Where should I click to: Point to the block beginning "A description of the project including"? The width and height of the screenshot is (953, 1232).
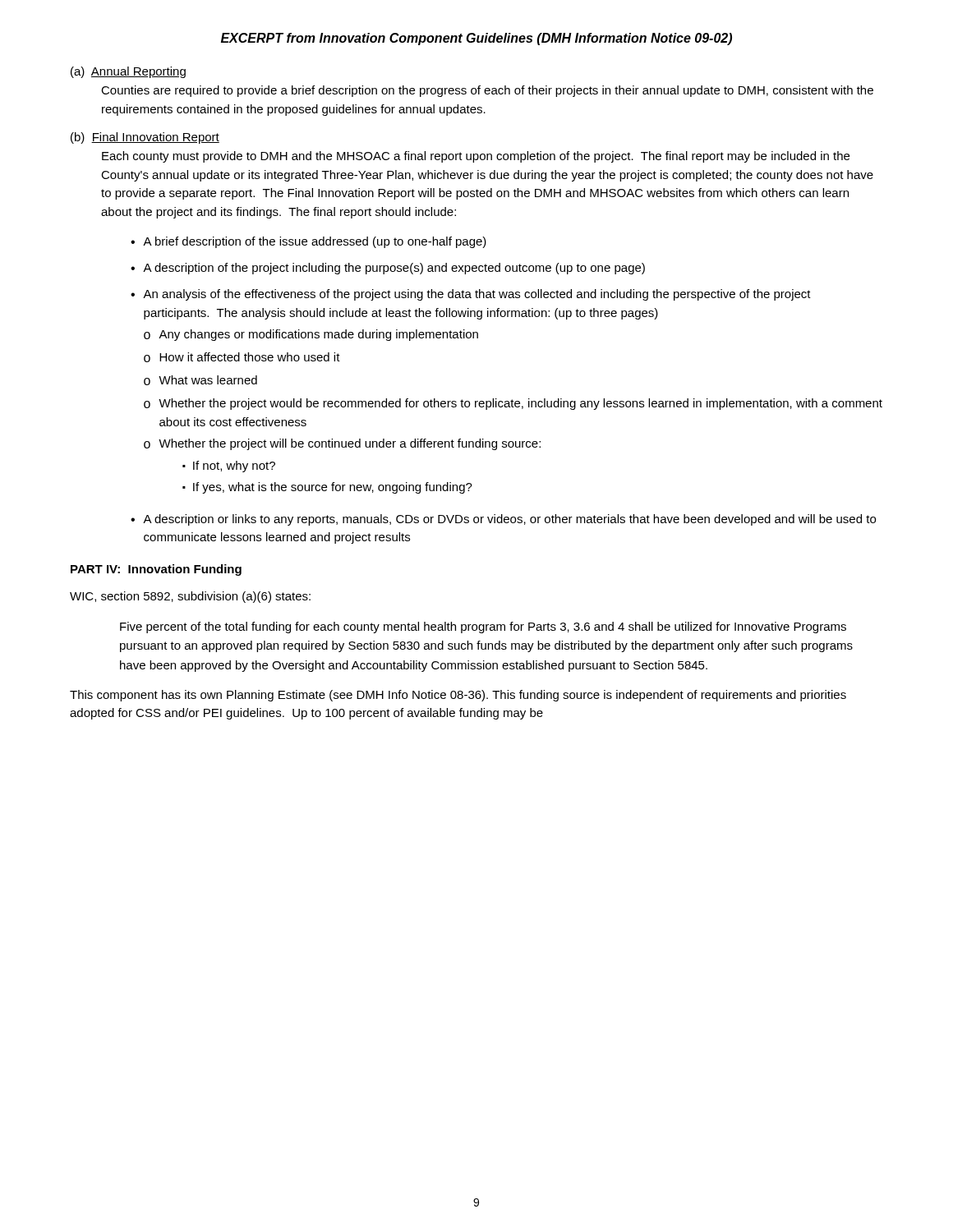click(513, 268)
